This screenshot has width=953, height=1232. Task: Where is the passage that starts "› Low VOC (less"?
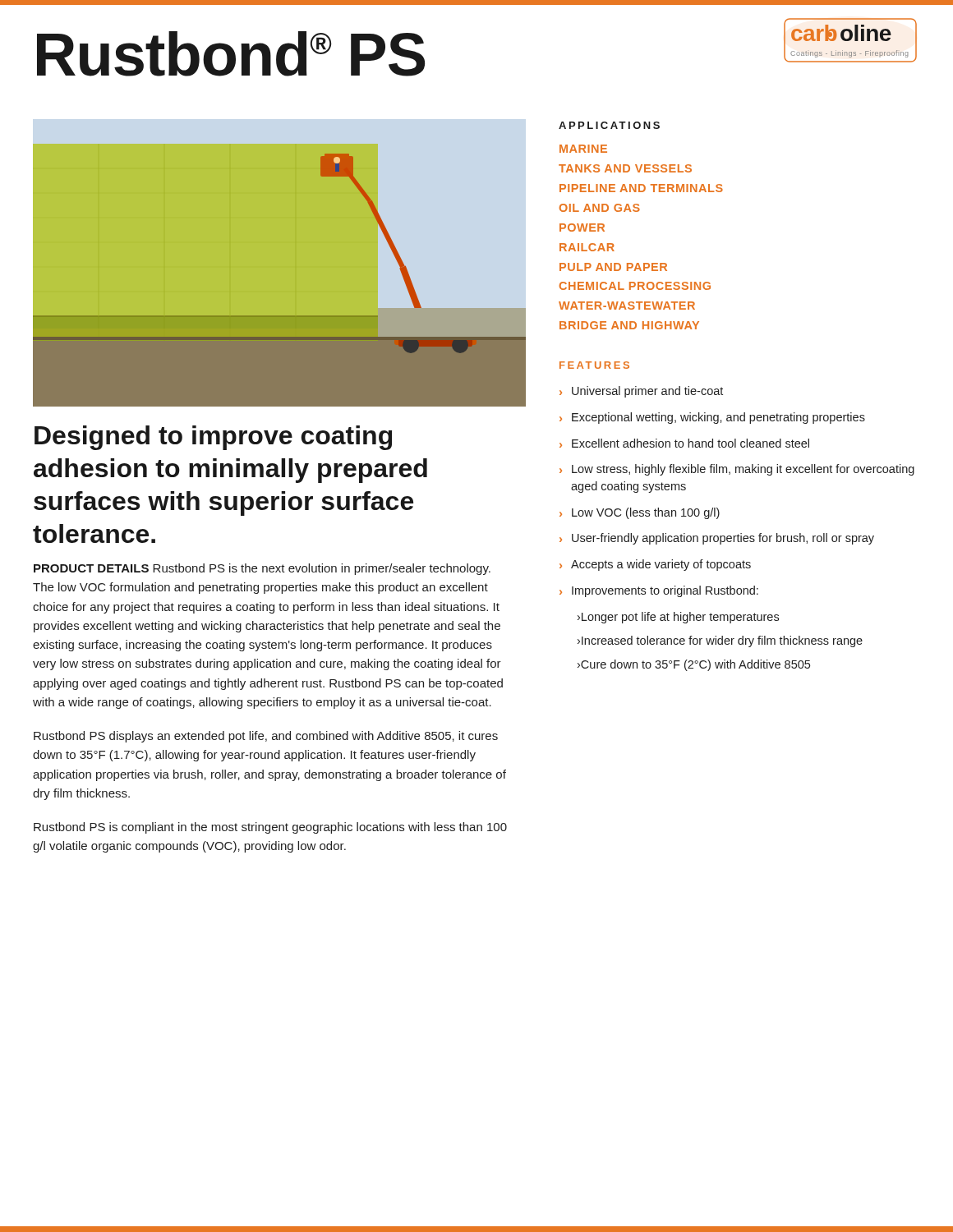tap(639, 513)
